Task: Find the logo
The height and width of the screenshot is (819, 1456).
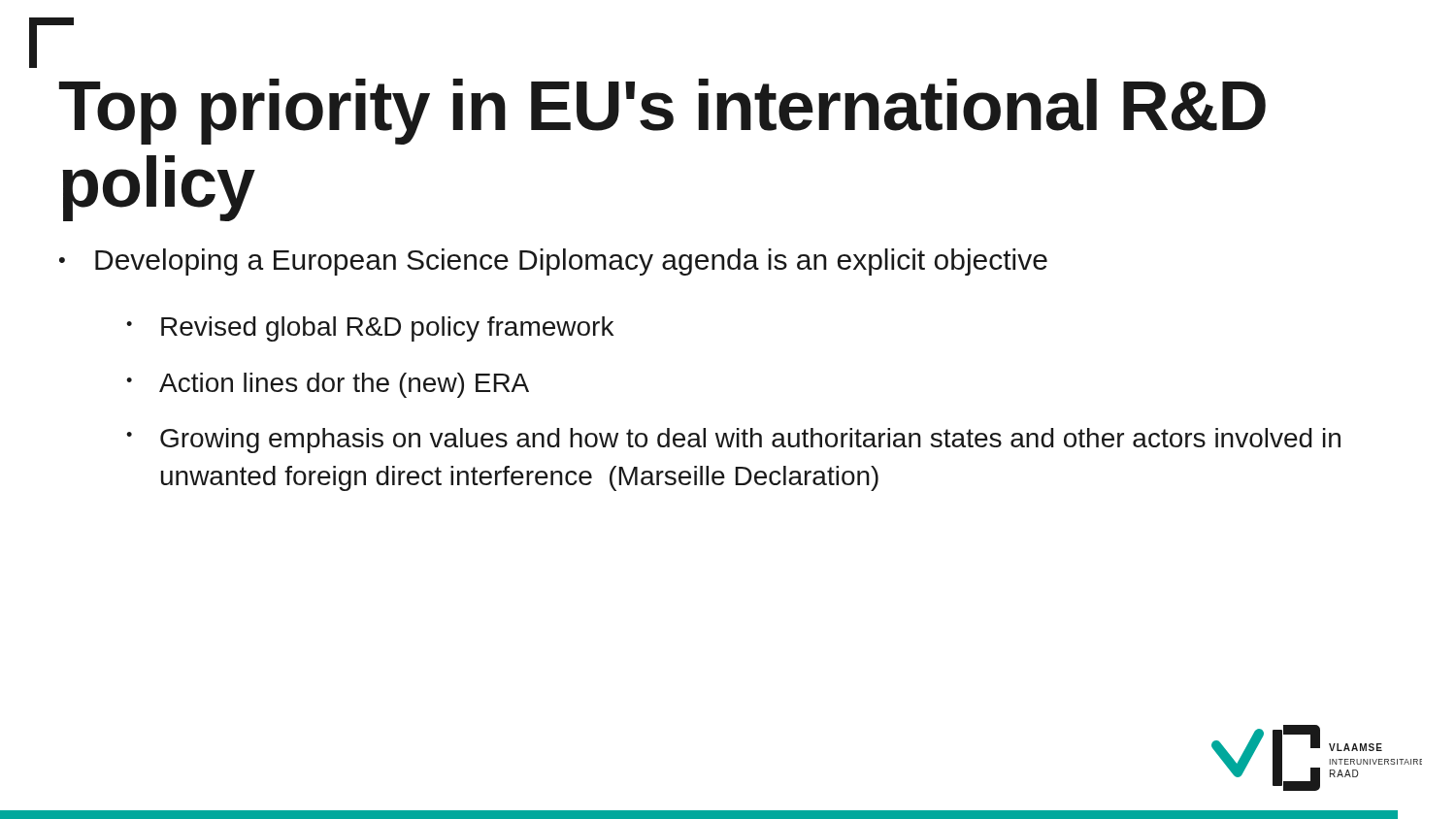Action: click(1315, 759)
